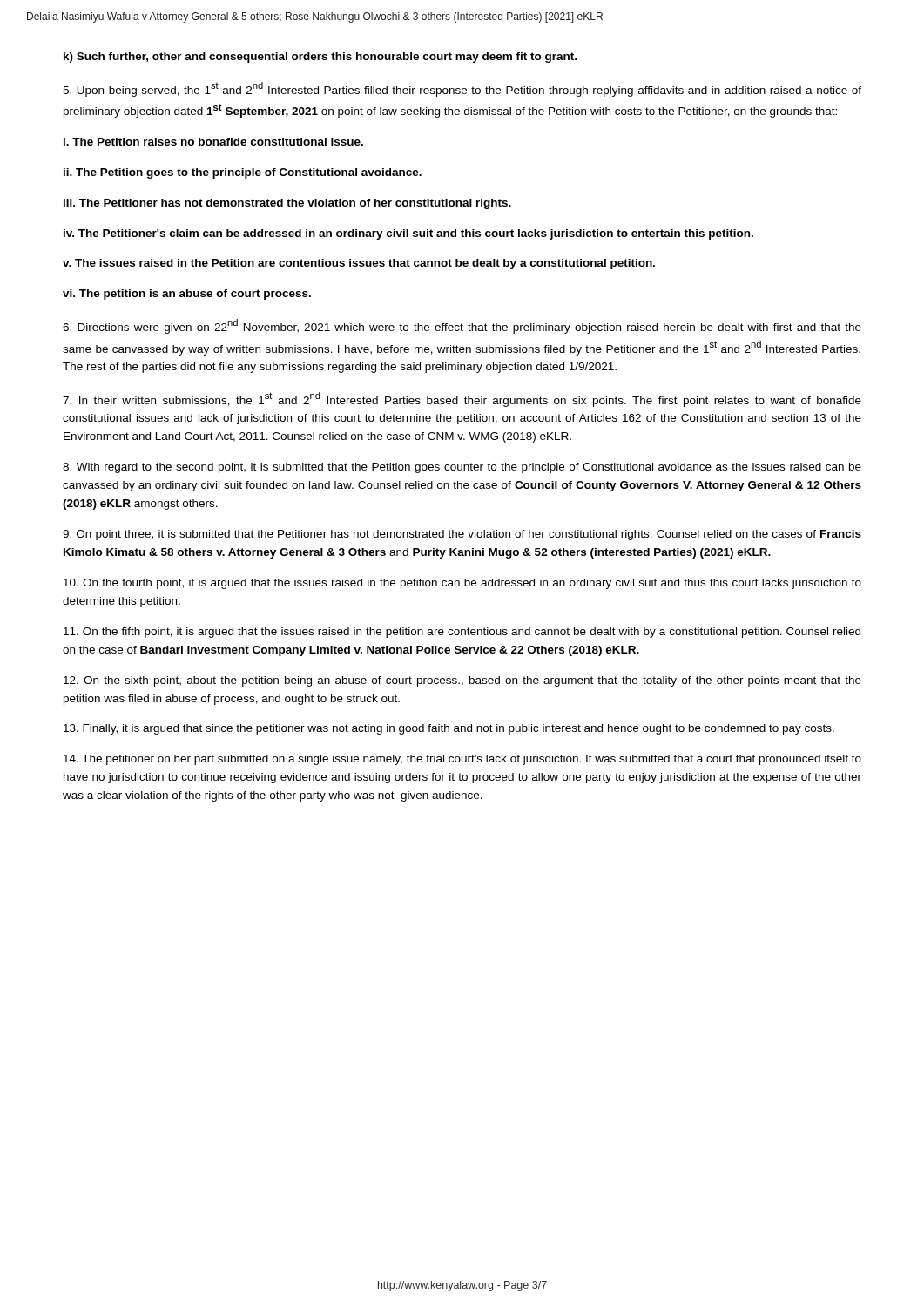Select the text block that says "In their written submissions, the 1st"
This screenshot has height=1307, width=924.
tap(462, 417)
